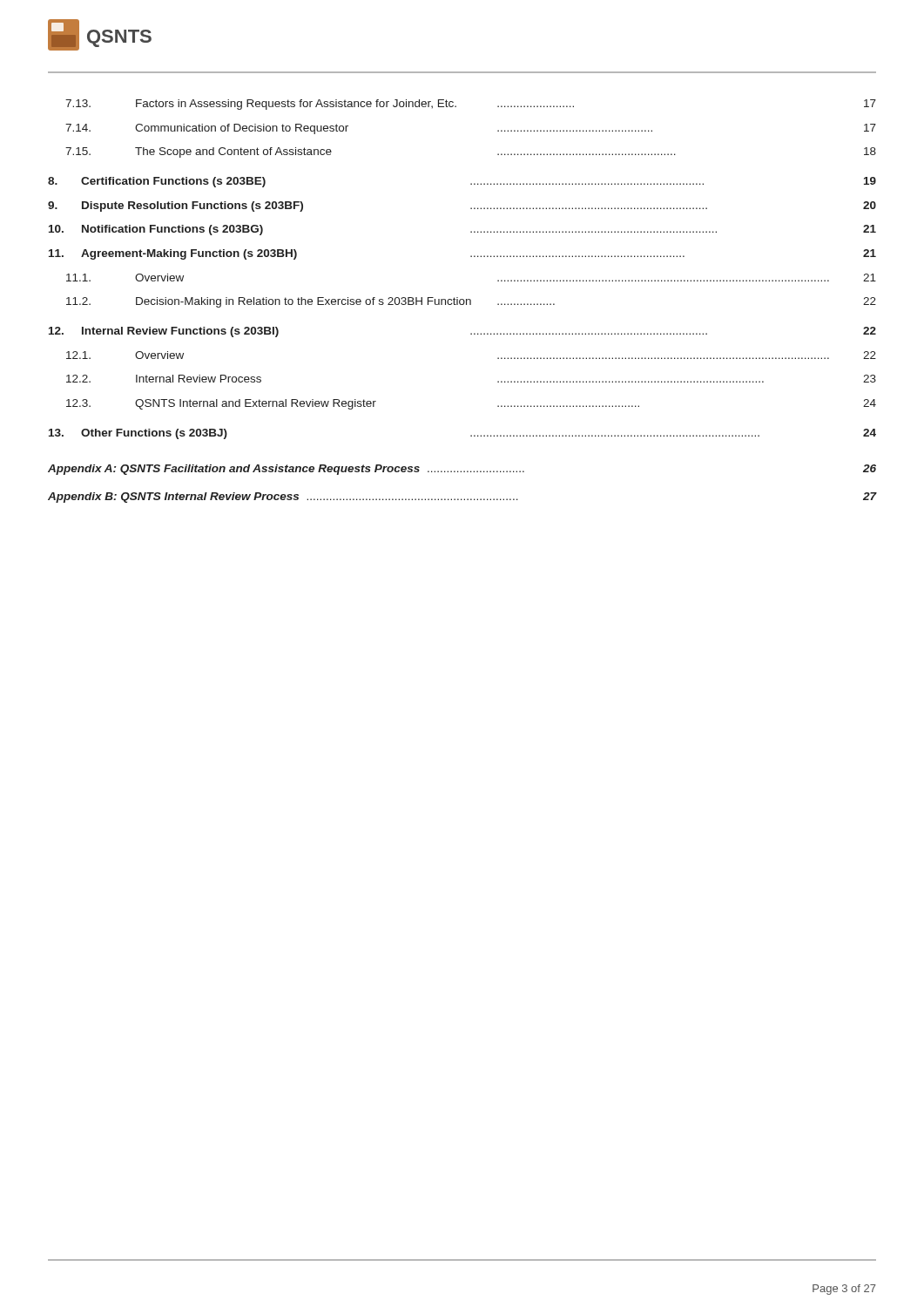Locate the list item containing "13. Other Functions (s 203BJ)"
Screen dimensions: 1307x924
coord(462,433)
